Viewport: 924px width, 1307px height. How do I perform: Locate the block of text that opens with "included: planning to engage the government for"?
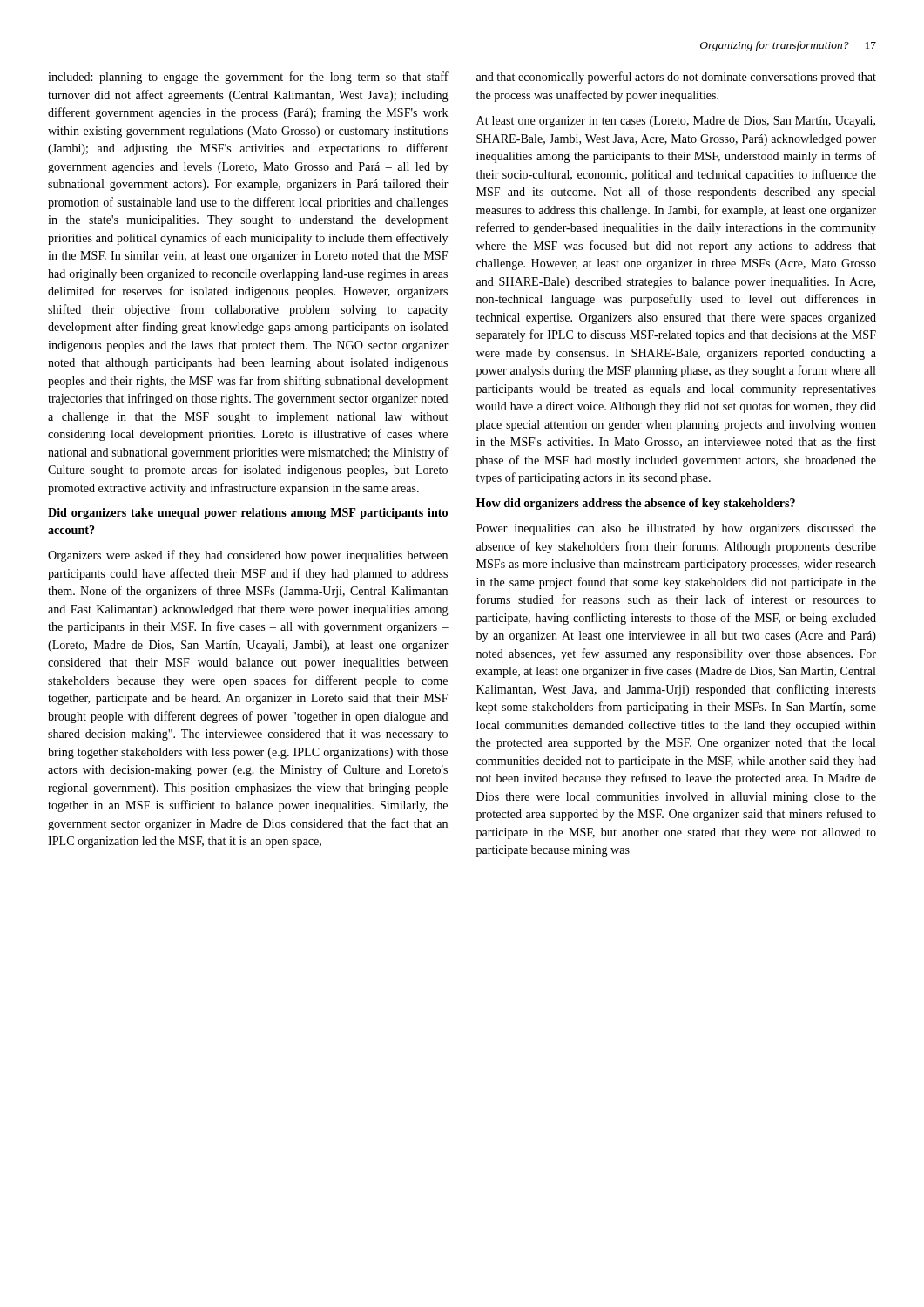(x=248, y=282)
